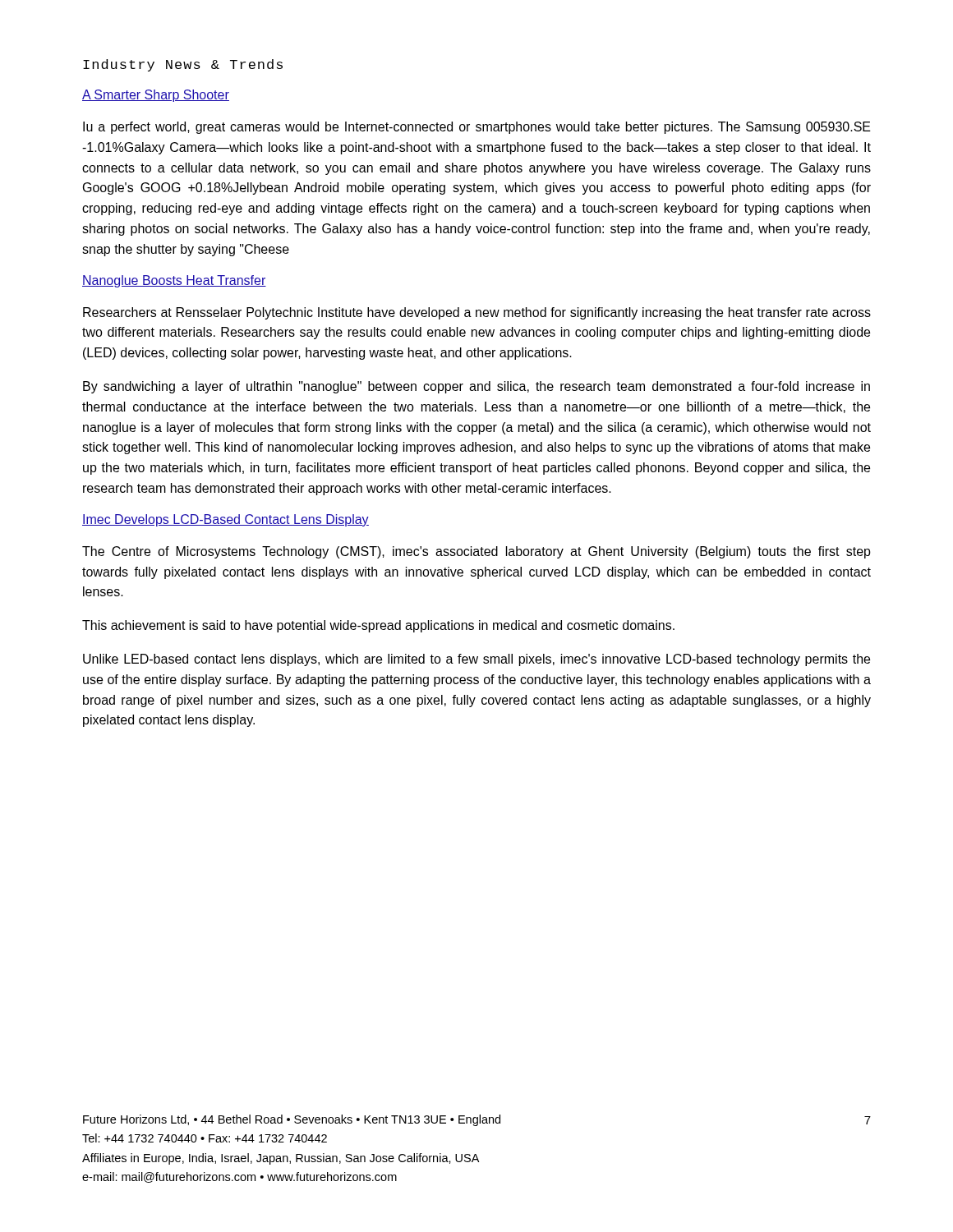Image resolution: width=953 pixels, height=1232 pixels.
Task: Navigate to the text block starting "Unlike LED-based contact lens displays,"
Action: click(x=476, y=690)
